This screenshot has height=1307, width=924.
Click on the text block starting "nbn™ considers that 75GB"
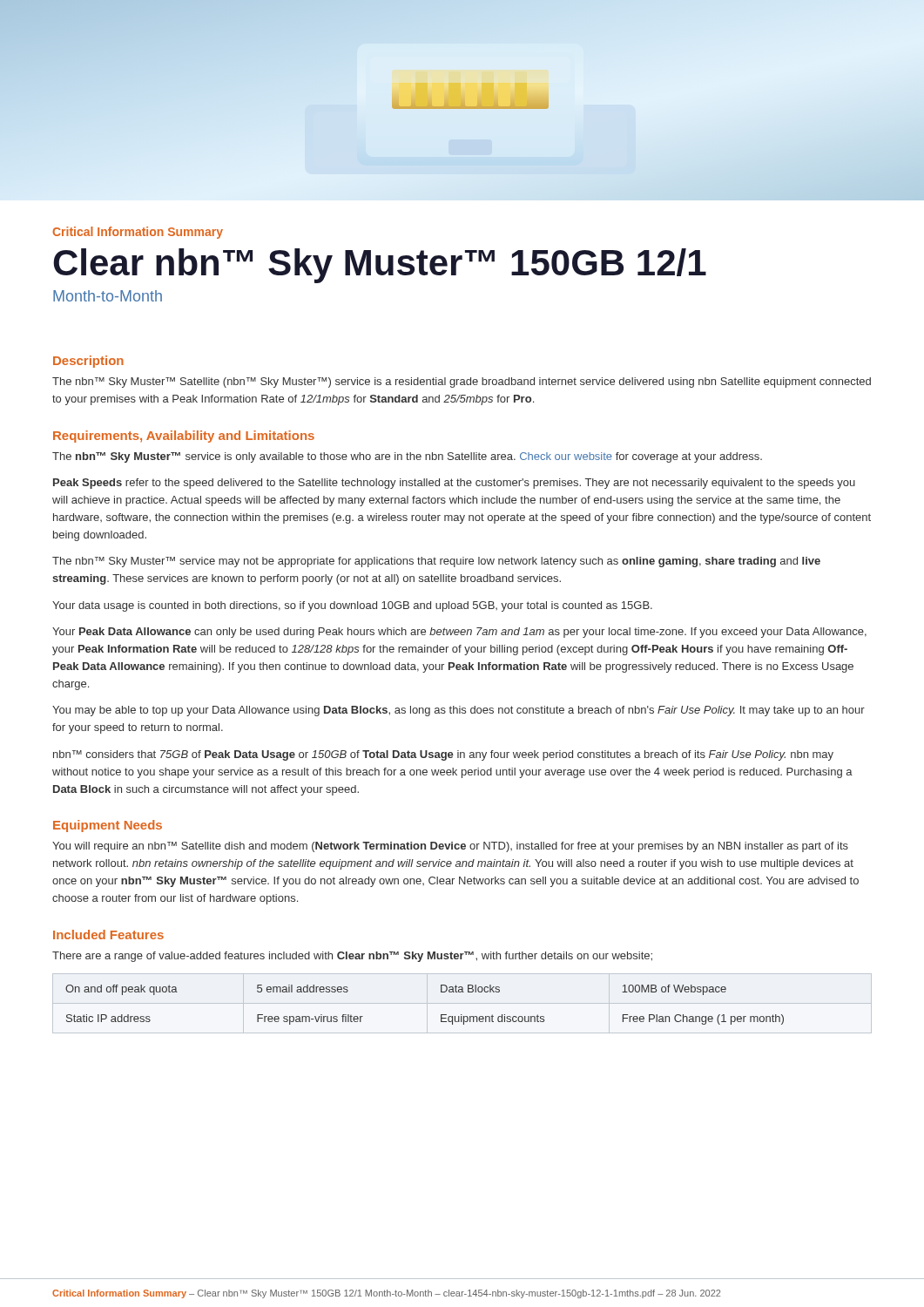pyautogui.click(x=452, y=771)
